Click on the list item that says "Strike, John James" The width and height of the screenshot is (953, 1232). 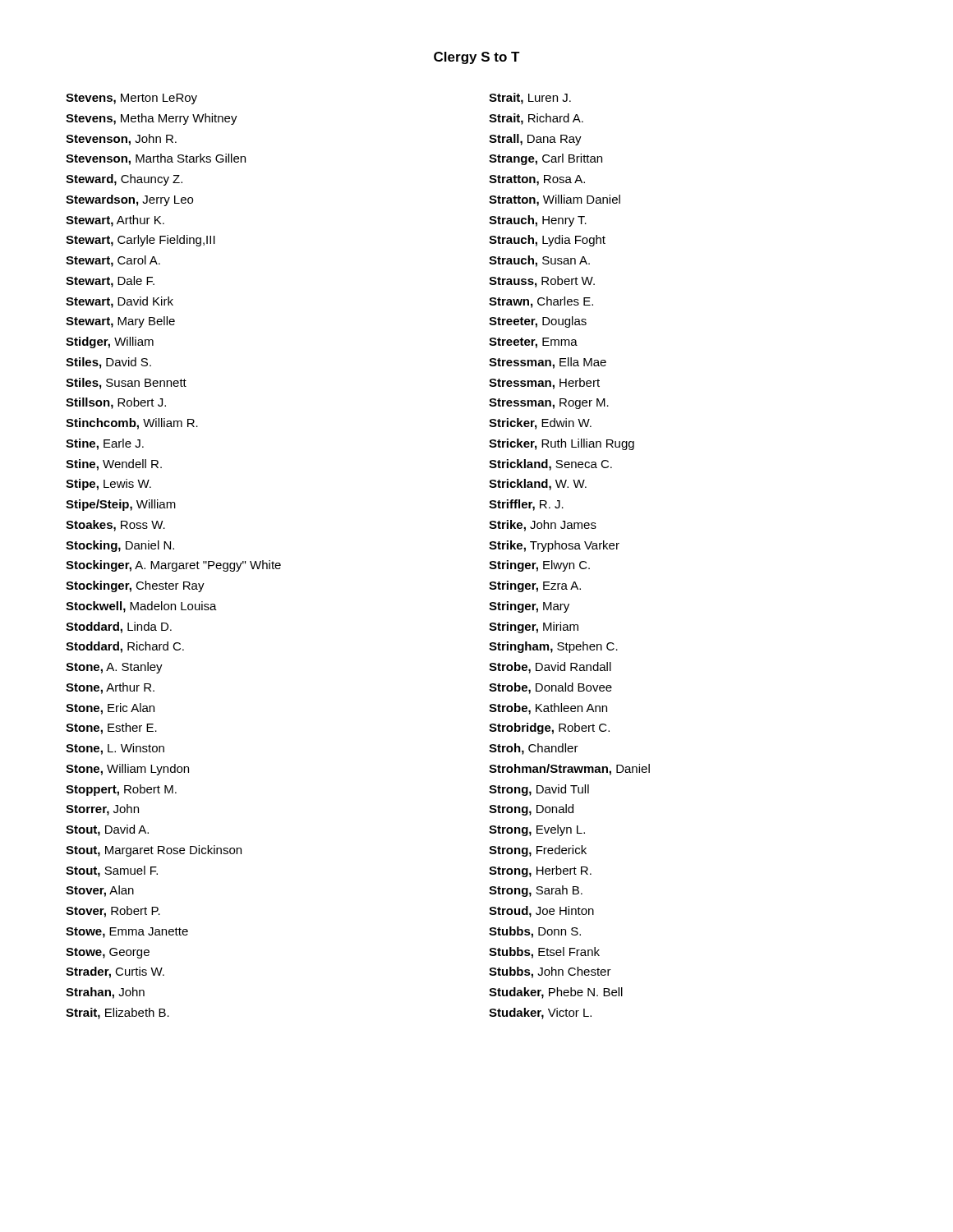pos(543,524)
